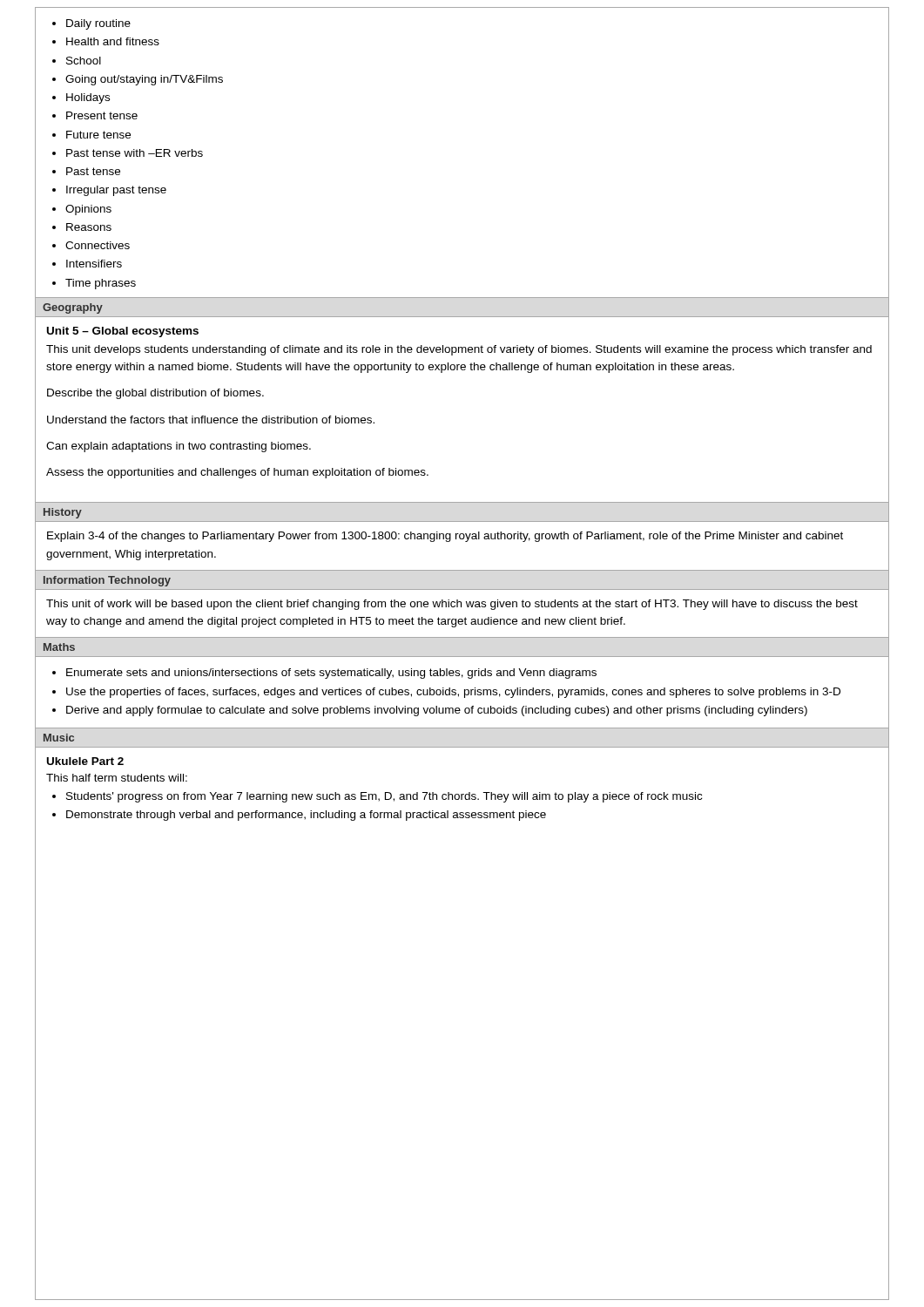This screenshot has width=924, height=1307.
Task: Find the passage starting "Unit 5 – Global ecosystems"
Action: [x=123, y=330]
